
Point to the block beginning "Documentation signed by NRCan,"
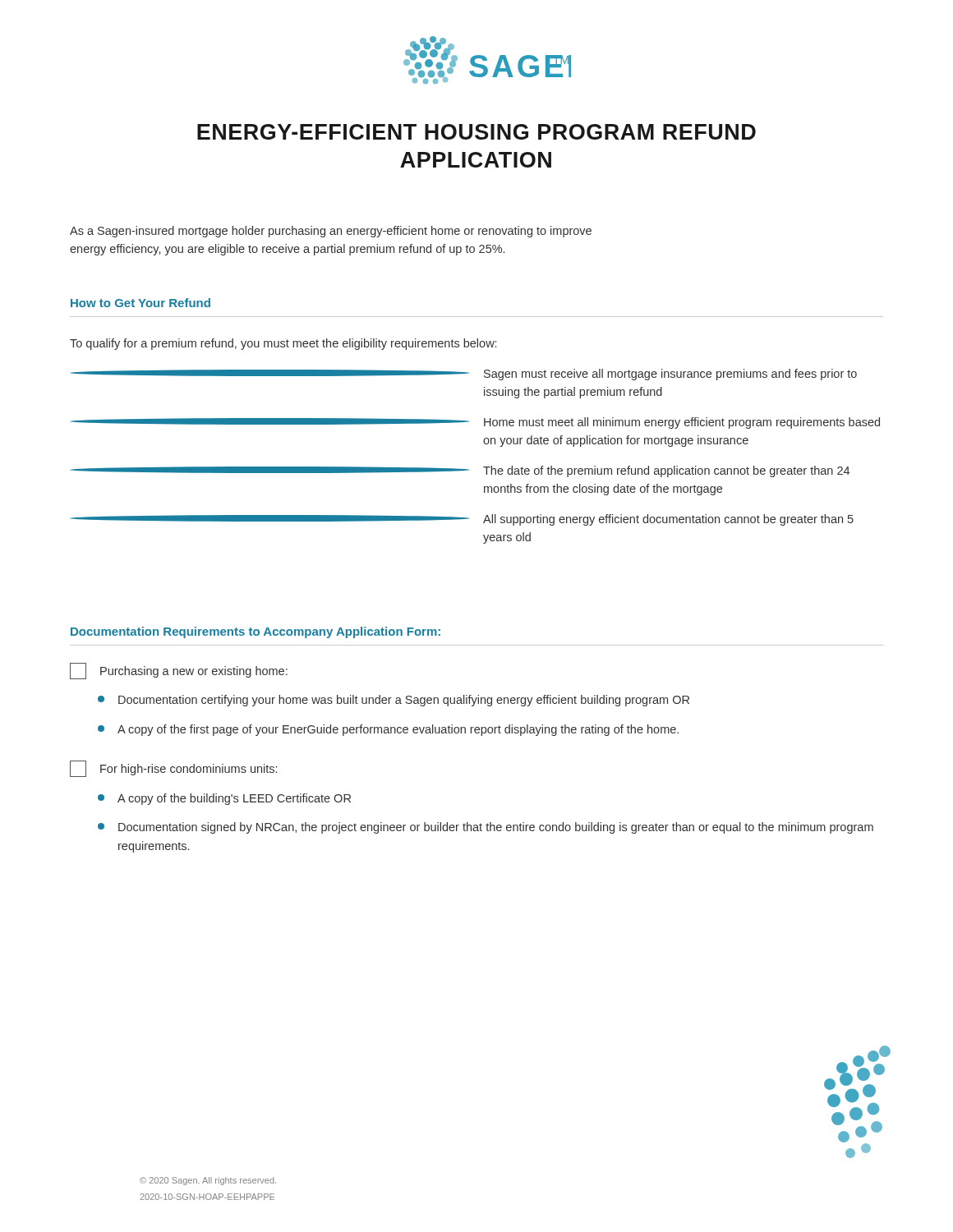pos(490,837)
